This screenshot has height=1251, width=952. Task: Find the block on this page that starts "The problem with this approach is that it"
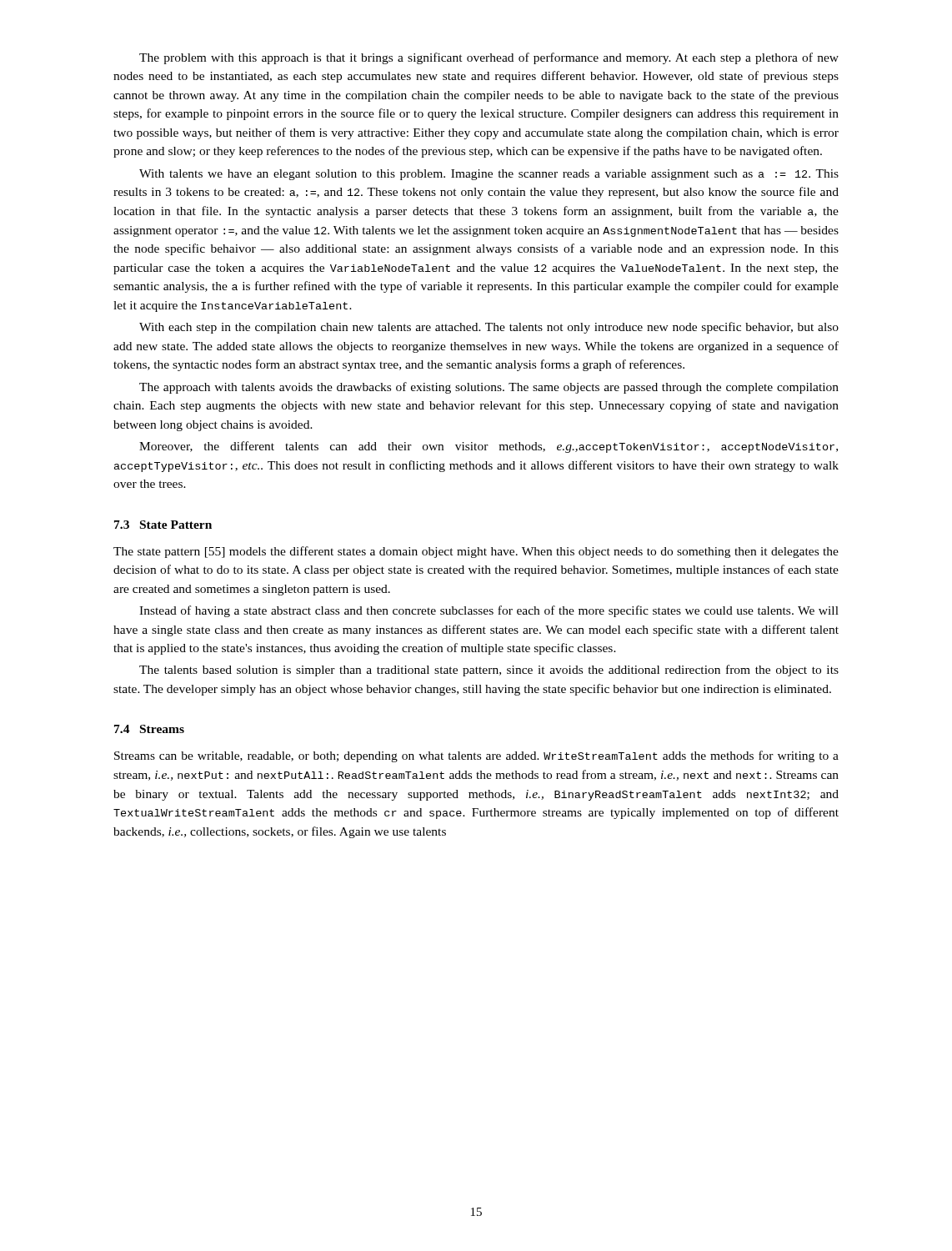pos(476,105)
